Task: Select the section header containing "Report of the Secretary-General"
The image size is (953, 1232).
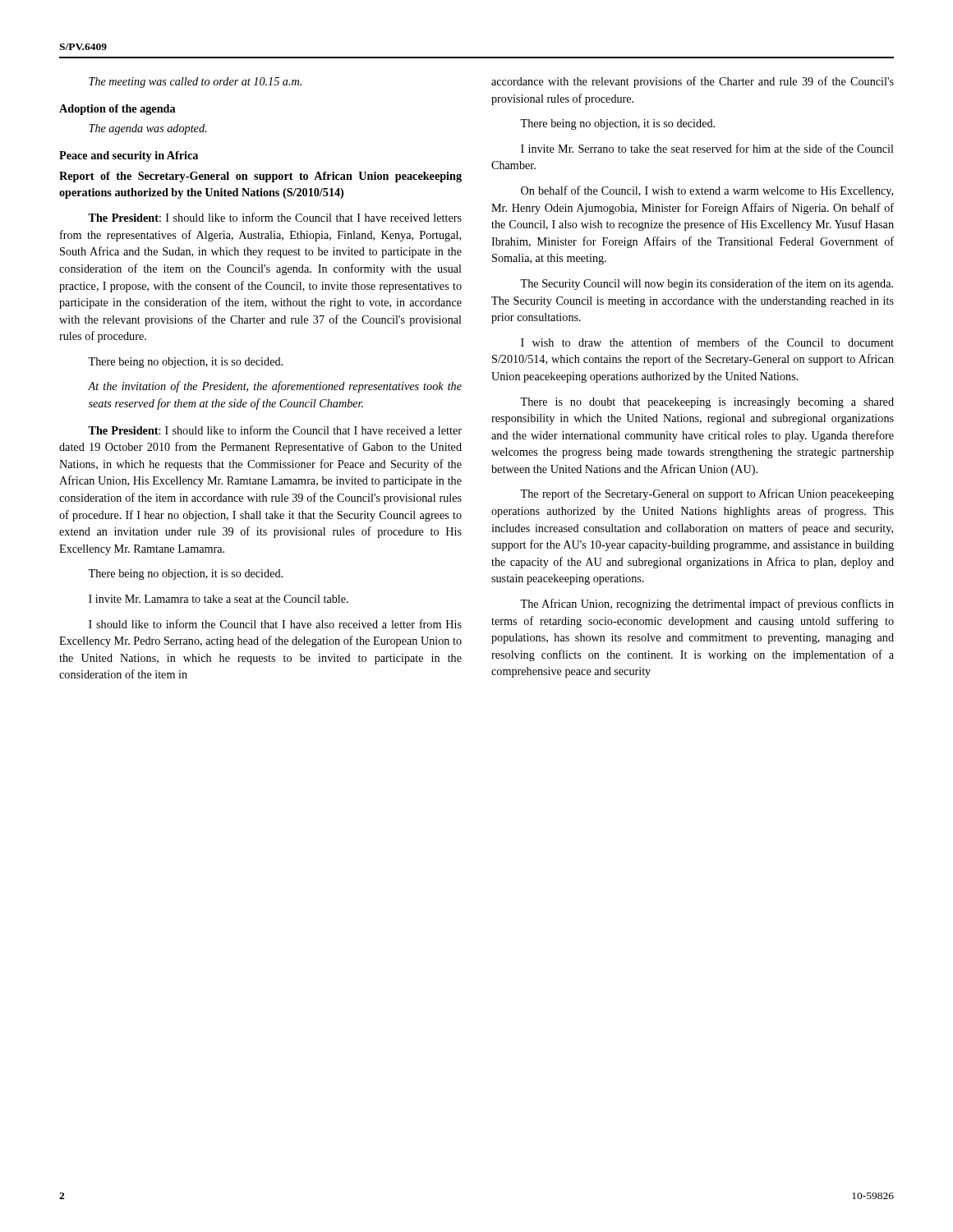Action: [260, 185]
